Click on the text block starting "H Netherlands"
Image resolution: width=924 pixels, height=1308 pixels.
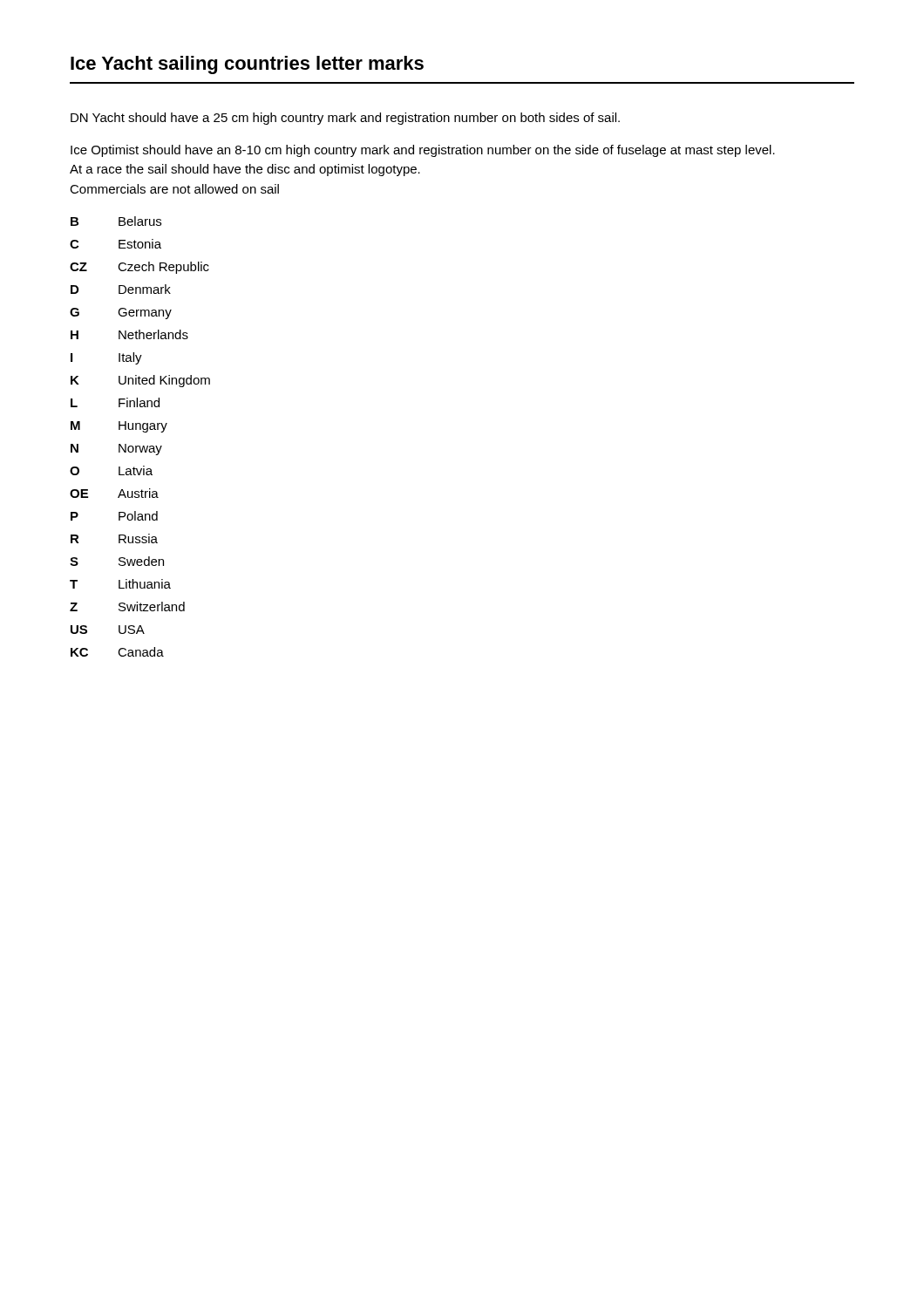[x=129, y=335]
